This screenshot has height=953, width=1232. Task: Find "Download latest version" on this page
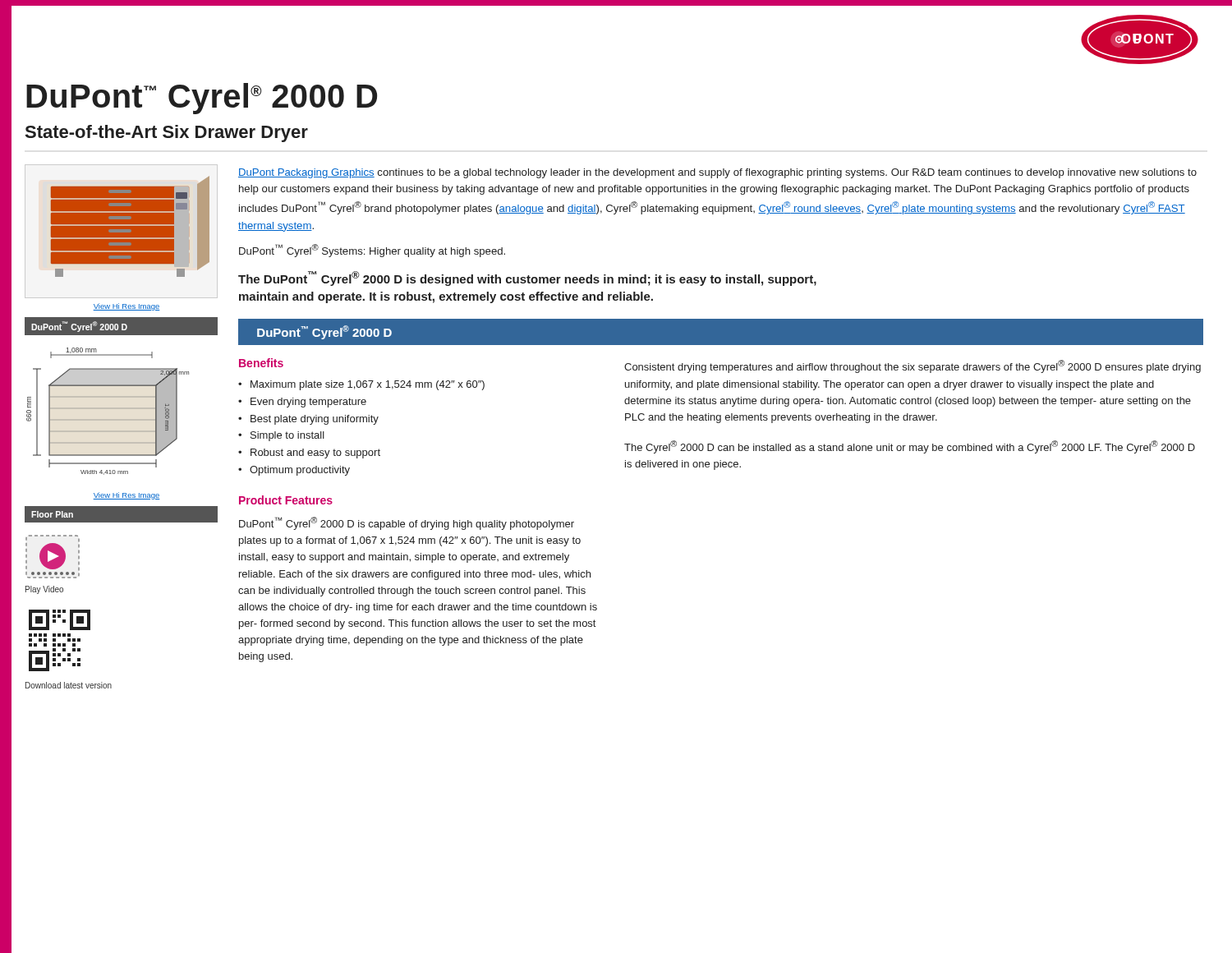pyautogui.click(x=68, y=685)
